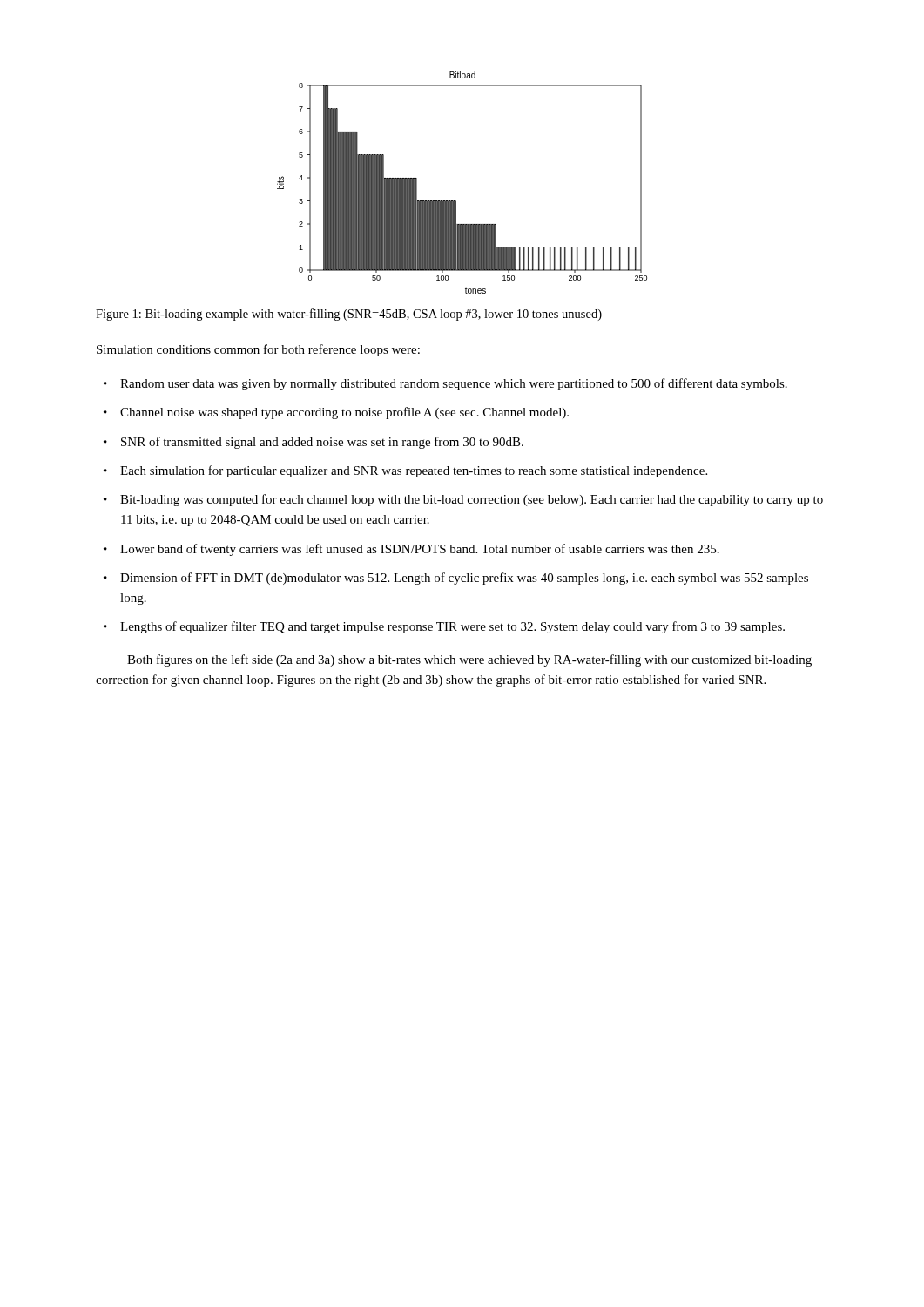Click on the text block starting "Simulation conditions common"
The height and width of the screenshot is (1307, 924).
tap(258, 349)
